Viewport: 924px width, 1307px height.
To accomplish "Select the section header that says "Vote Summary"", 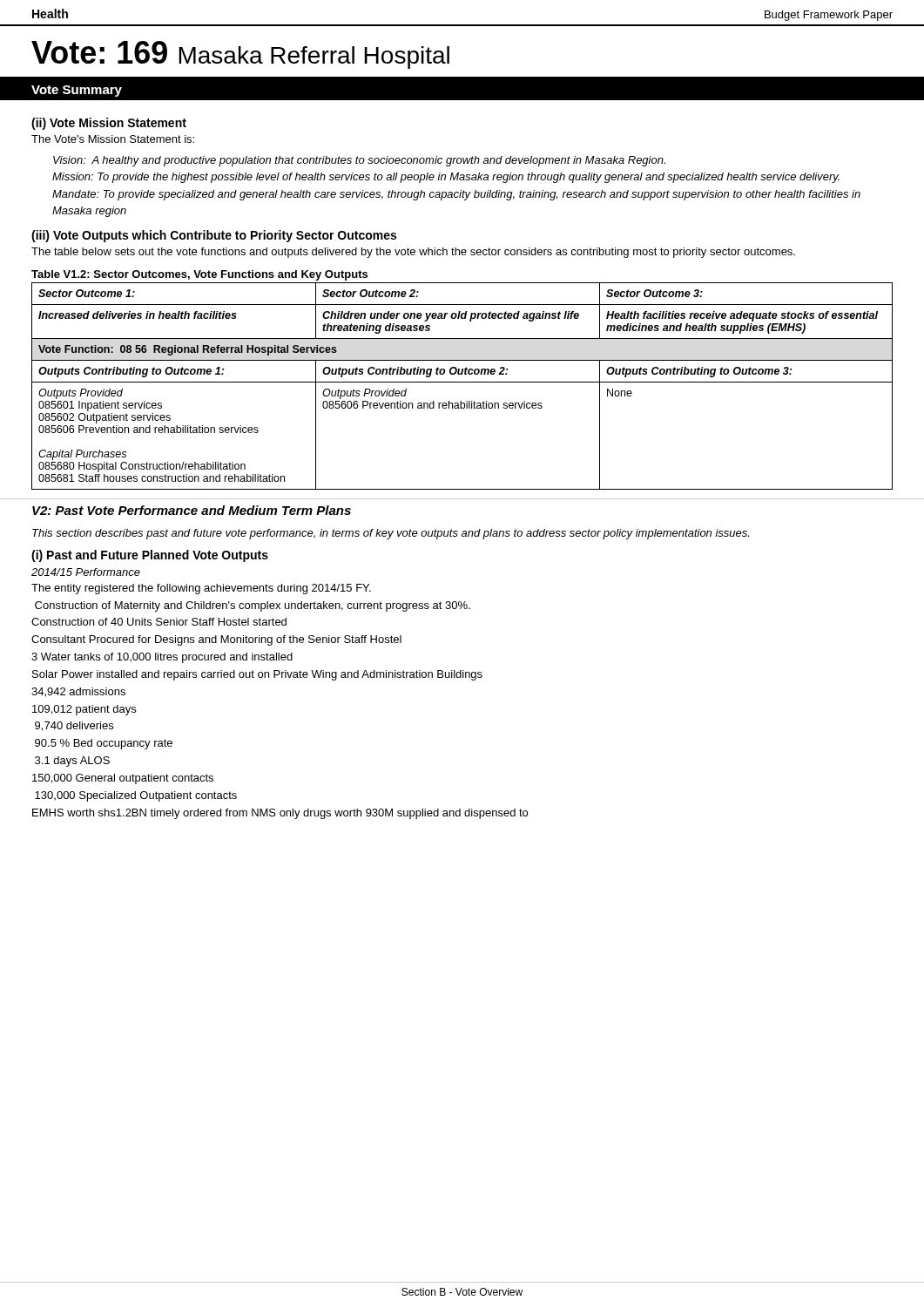I will 77,89.
